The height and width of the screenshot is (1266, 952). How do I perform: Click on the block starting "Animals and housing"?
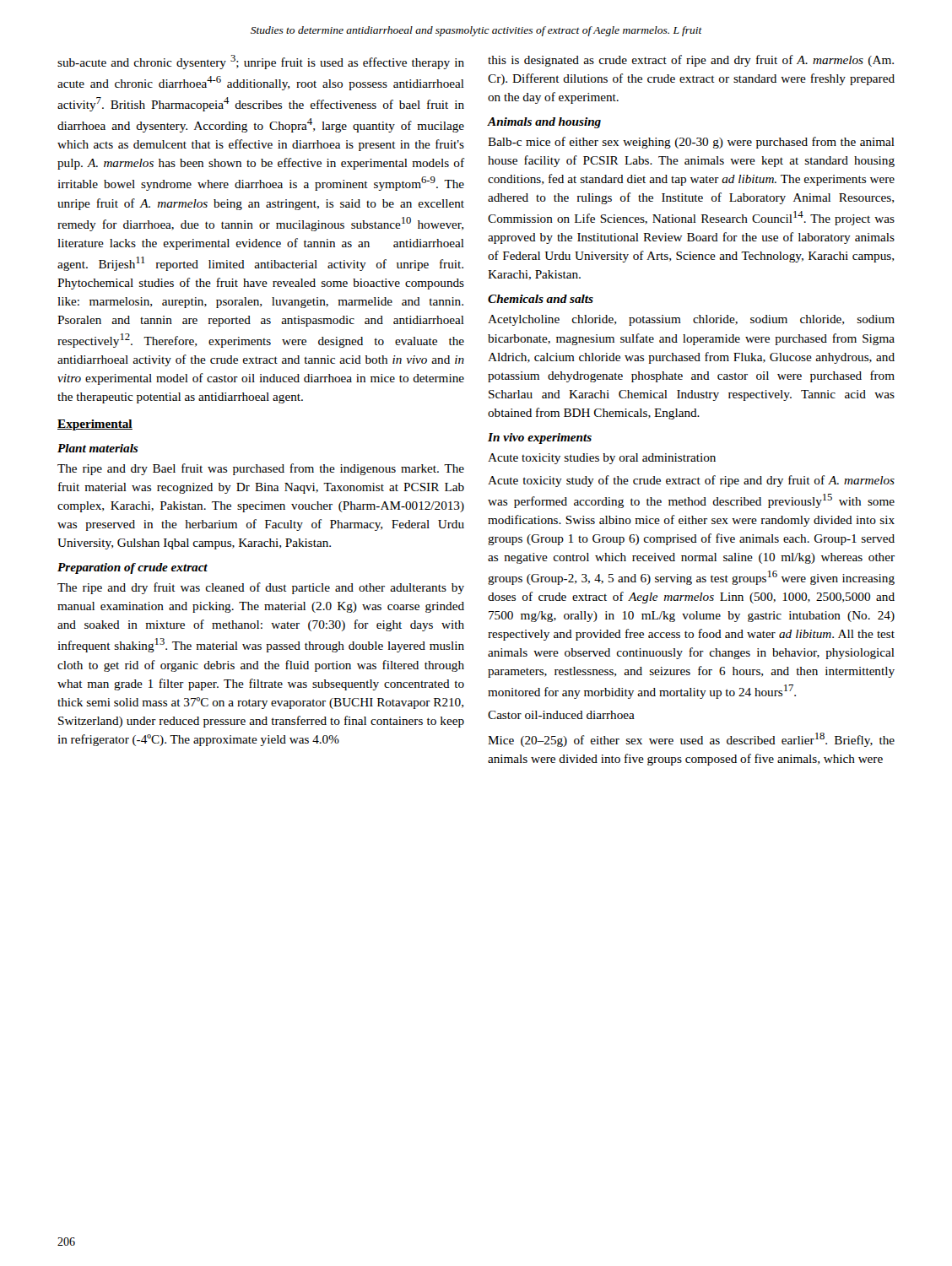point(544,121)
